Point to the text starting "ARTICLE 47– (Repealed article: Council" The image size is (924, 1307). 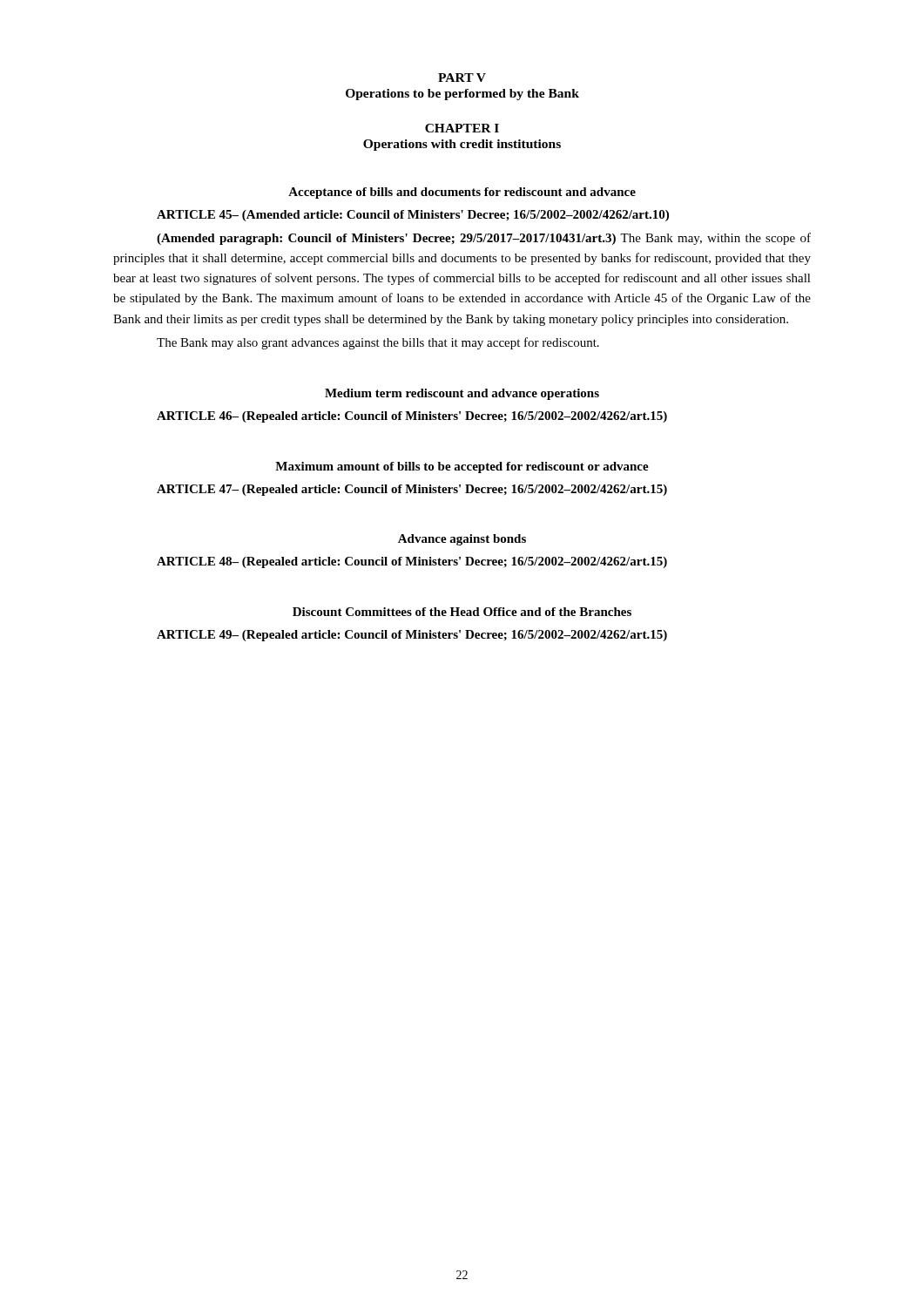click(x=412, y=488)
